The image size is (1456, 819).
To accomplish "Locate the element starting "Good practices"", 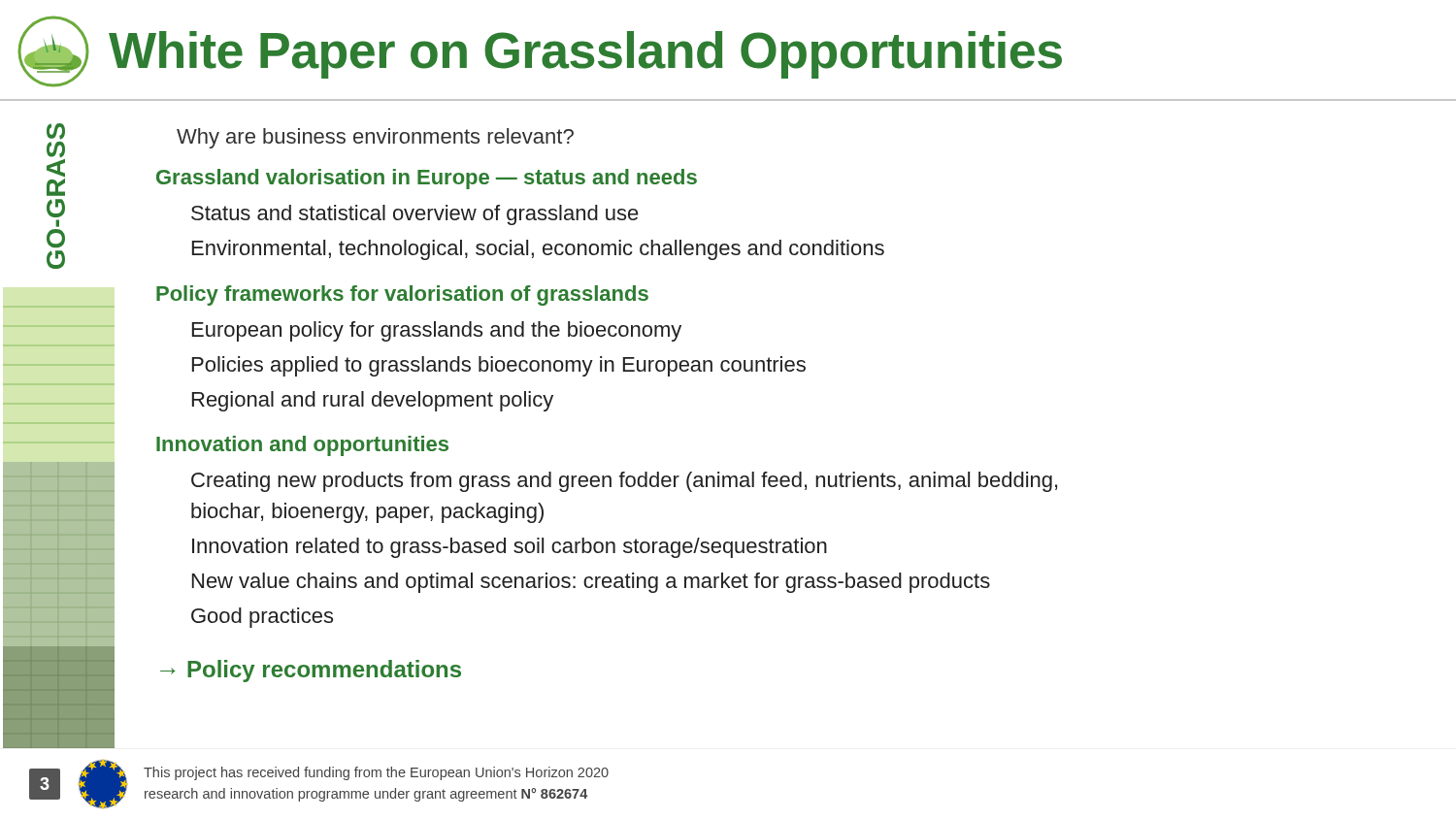I will click(262, 616).
